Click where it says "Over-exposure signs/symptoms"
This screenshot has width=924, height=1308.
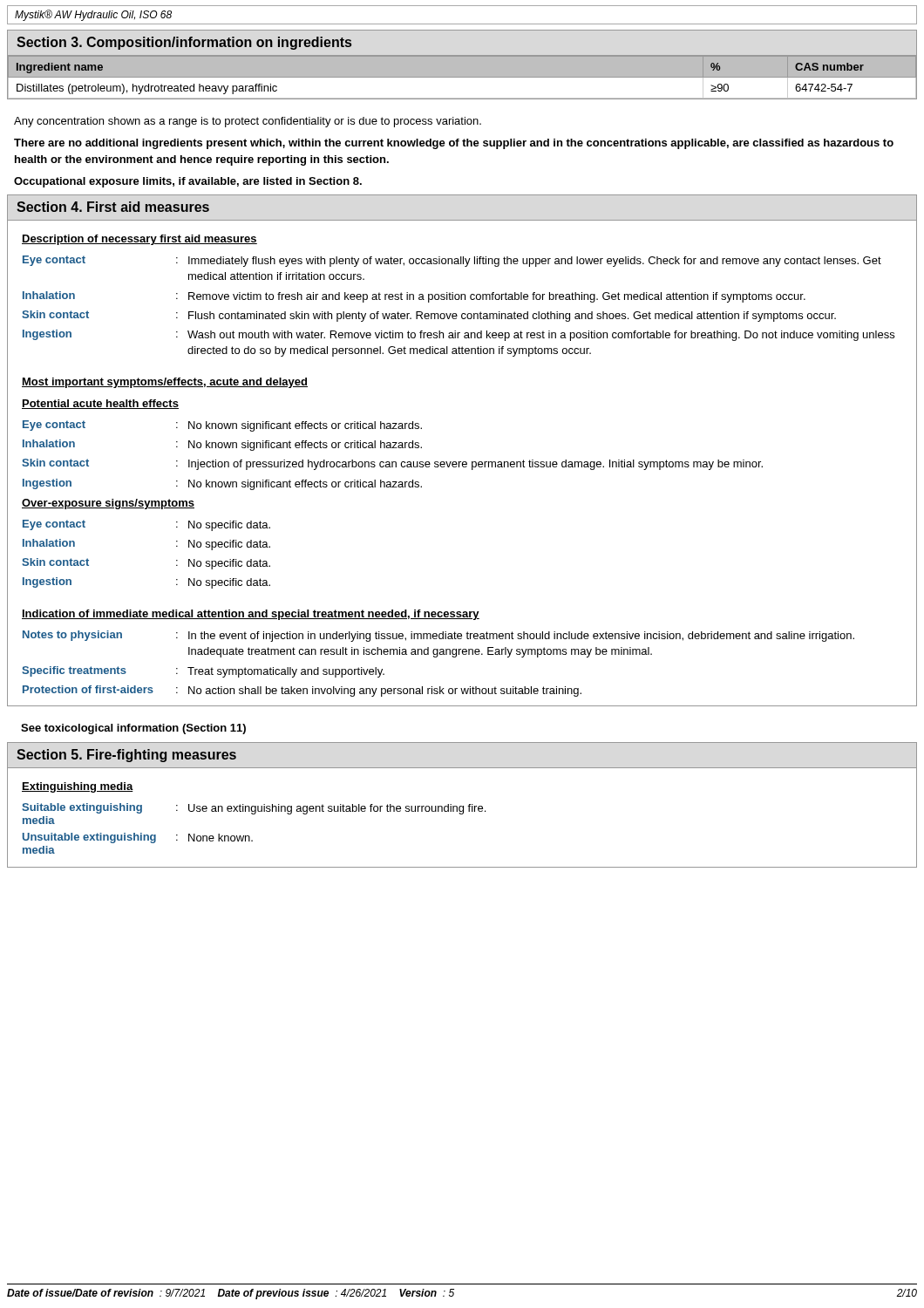click(108, 503)
